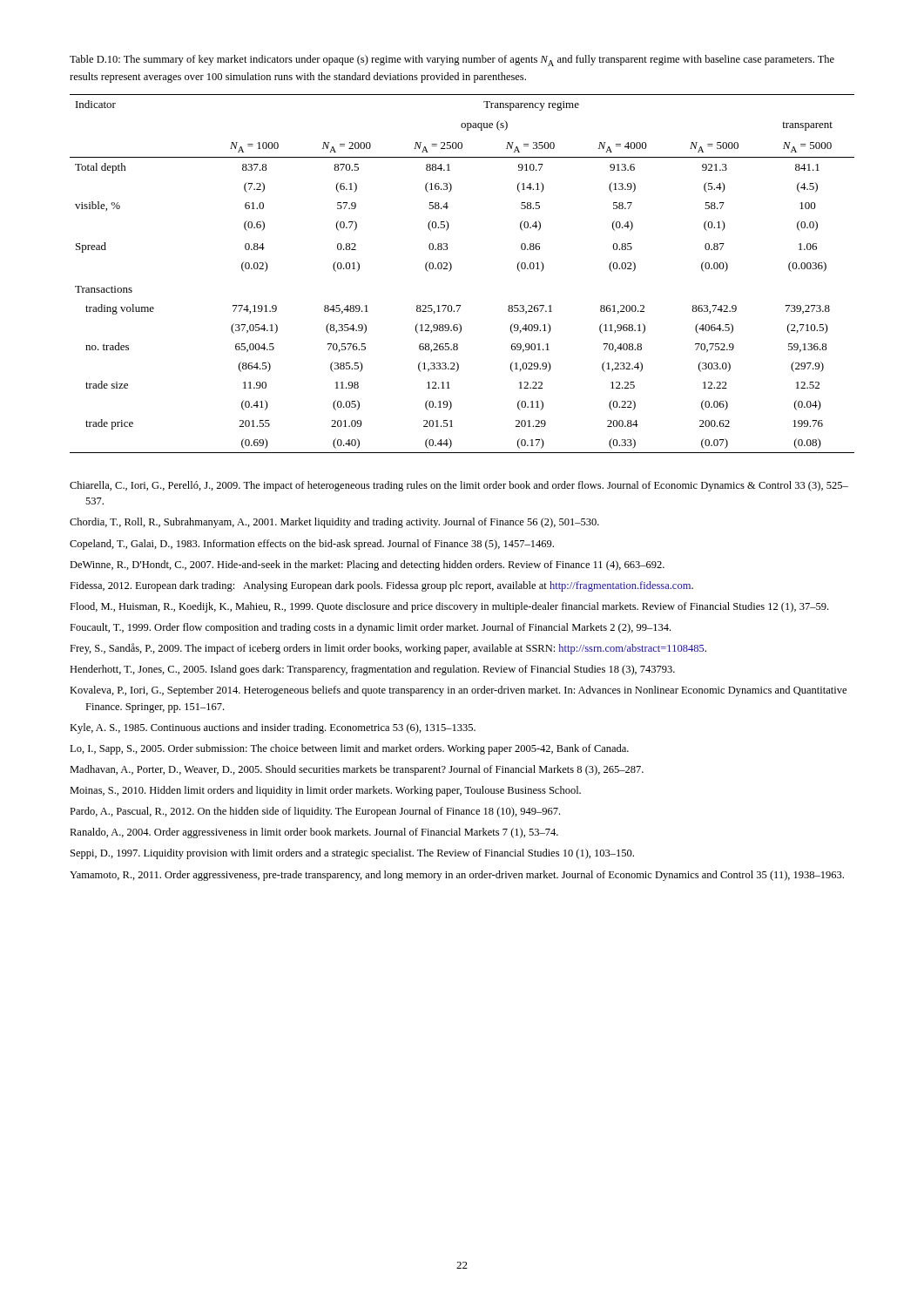Navigate to the block starting "Kyle, A. S., 1985. Continuous auctions"

[x=273, y=727]
